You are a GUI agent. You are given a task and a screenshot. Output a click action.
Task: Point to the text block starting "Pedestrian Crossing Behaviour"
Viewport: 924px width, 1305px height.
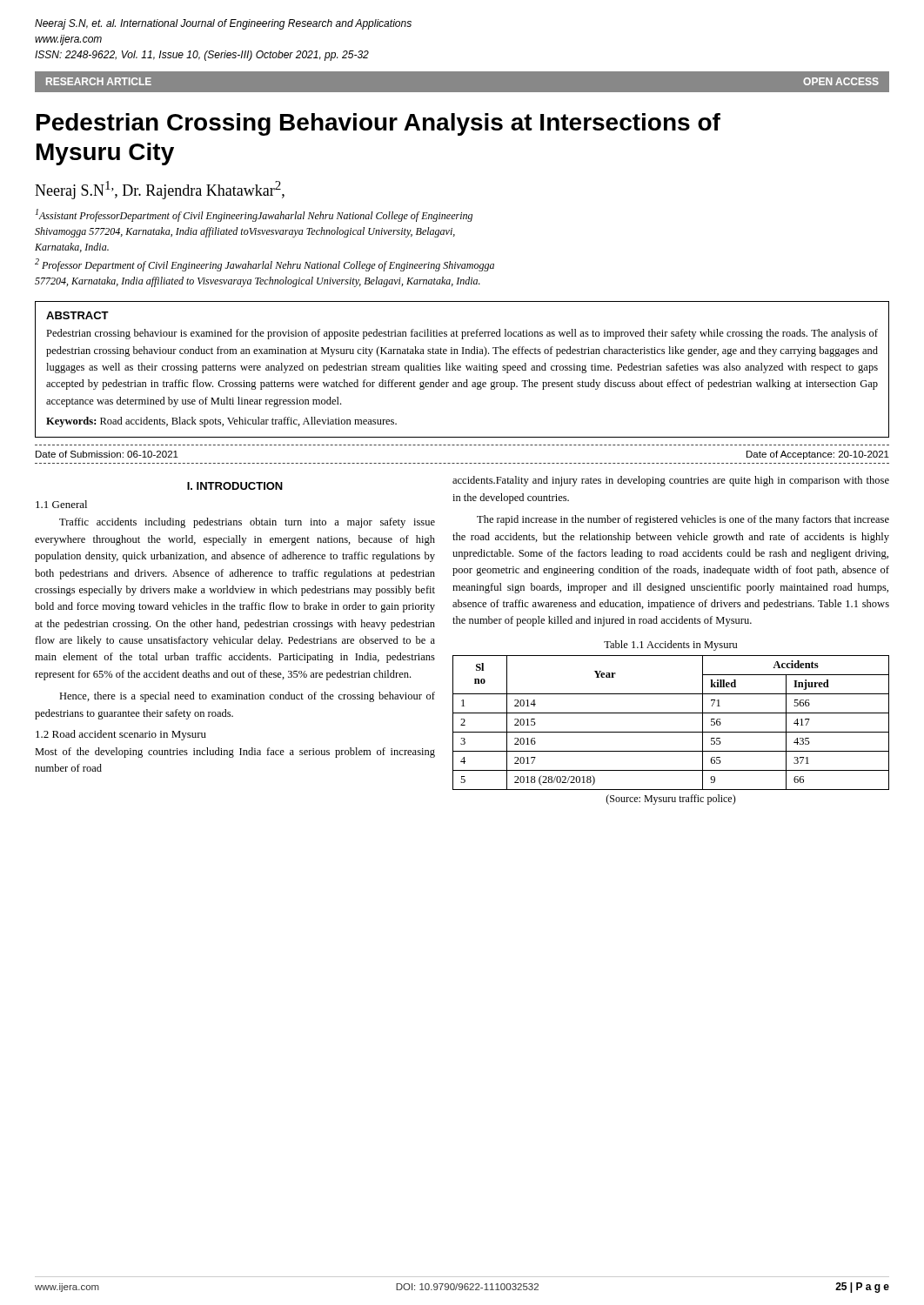tap(378, 137)
